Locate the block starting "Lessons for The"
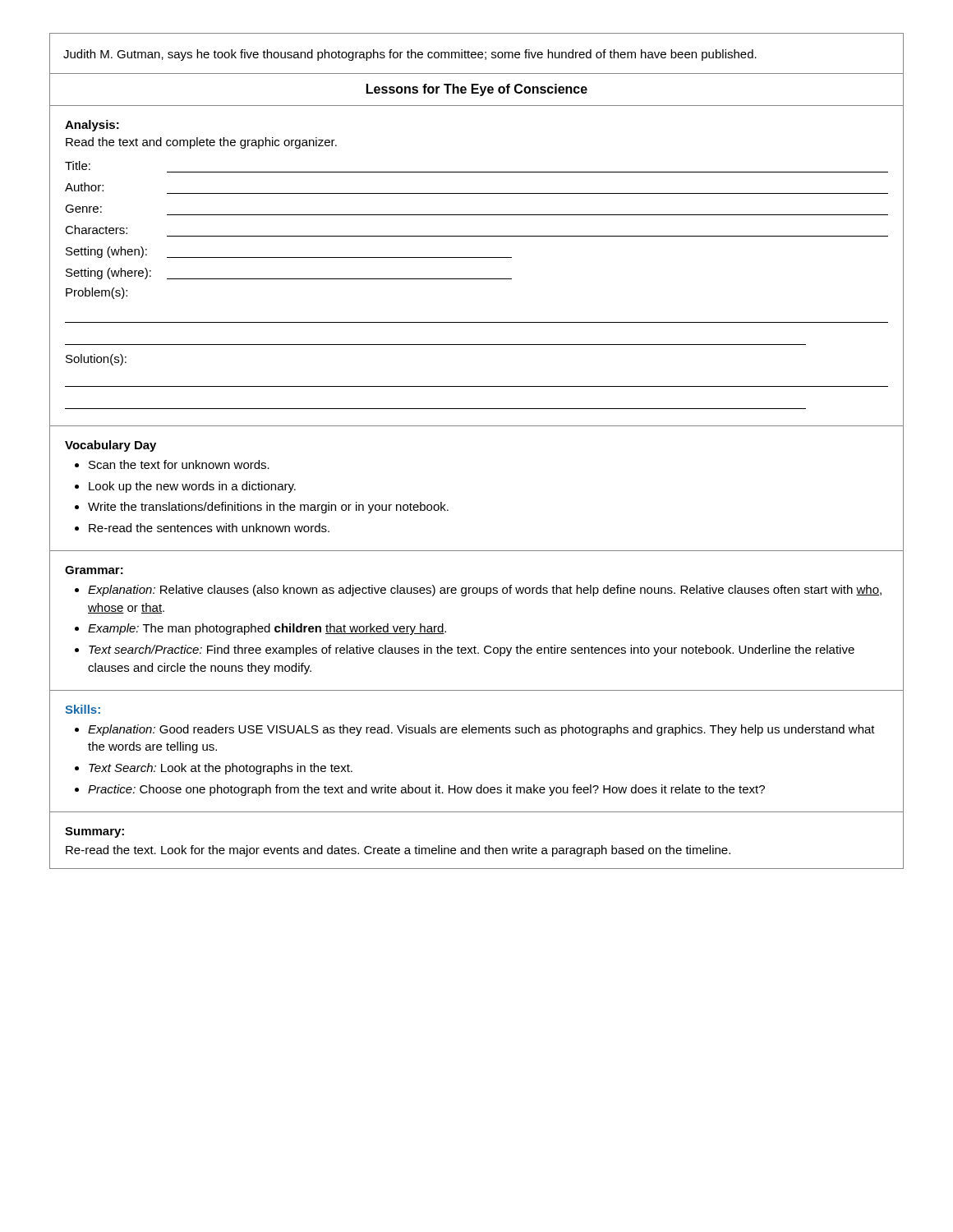The height and width of the screenshot is (1232, 953). click(476, 89)
